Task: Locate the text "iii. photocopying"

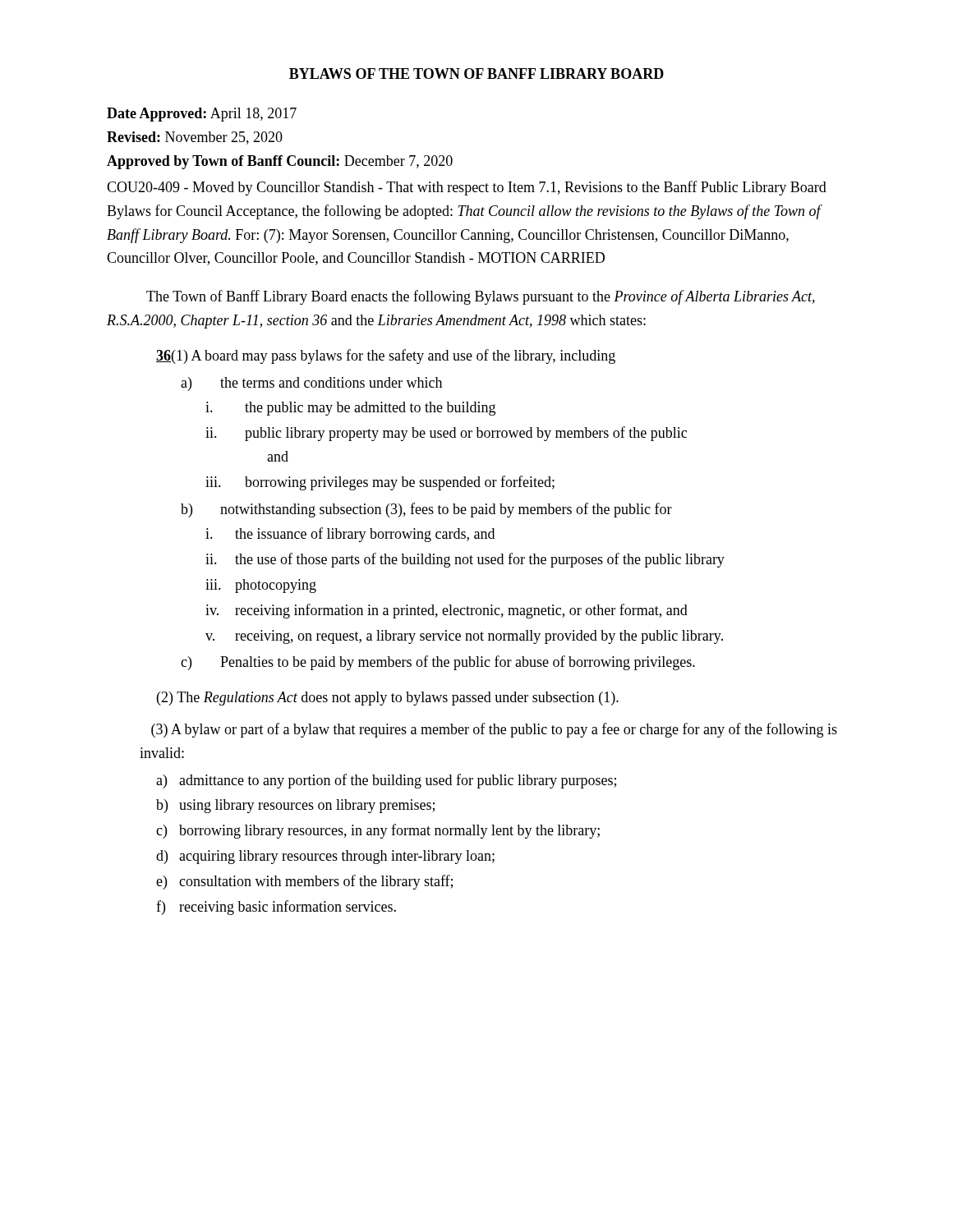Action: coord(261,586)
